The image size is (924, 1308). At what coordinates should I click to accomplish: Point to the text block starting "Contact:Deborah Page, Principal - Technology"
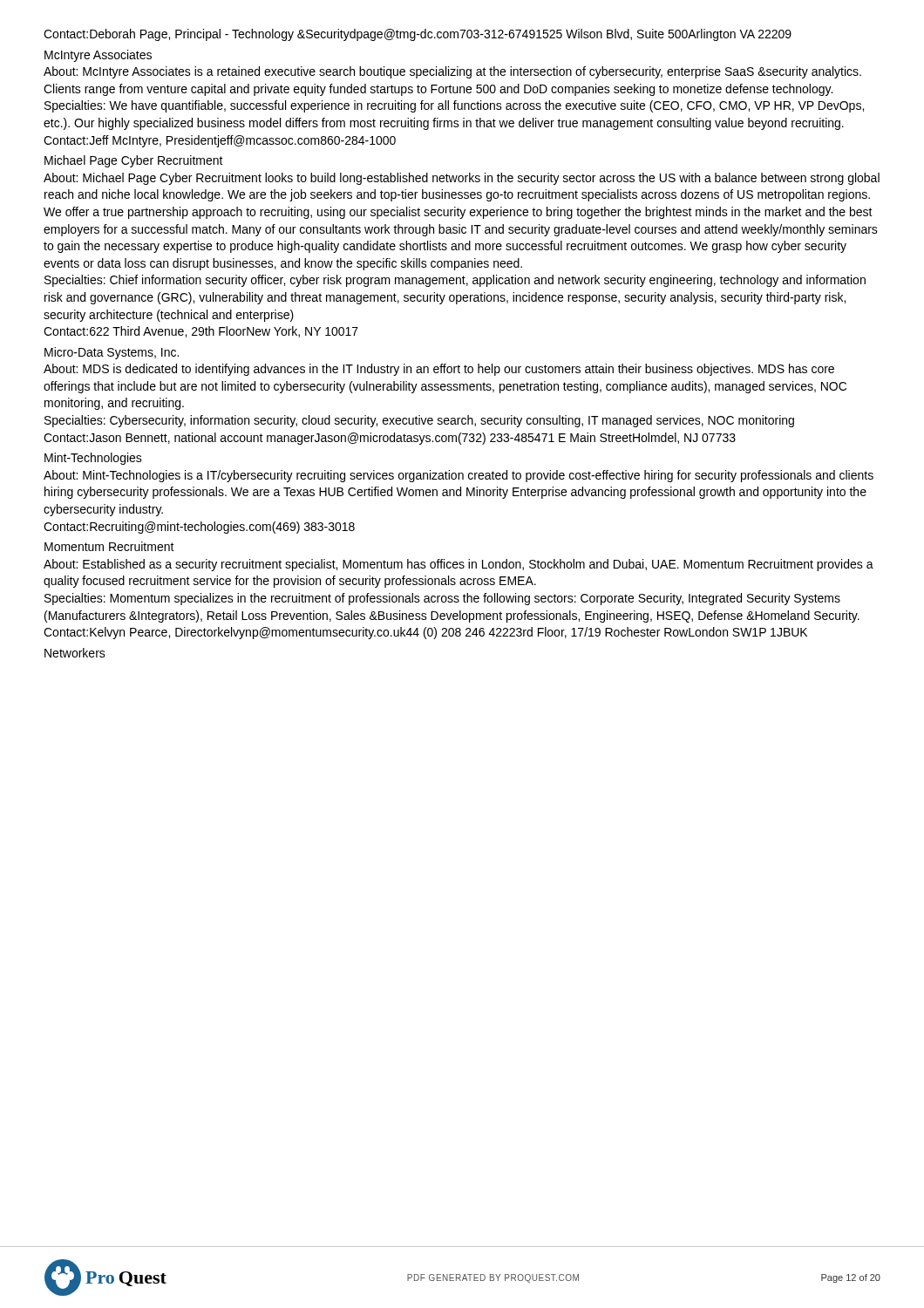418,34
